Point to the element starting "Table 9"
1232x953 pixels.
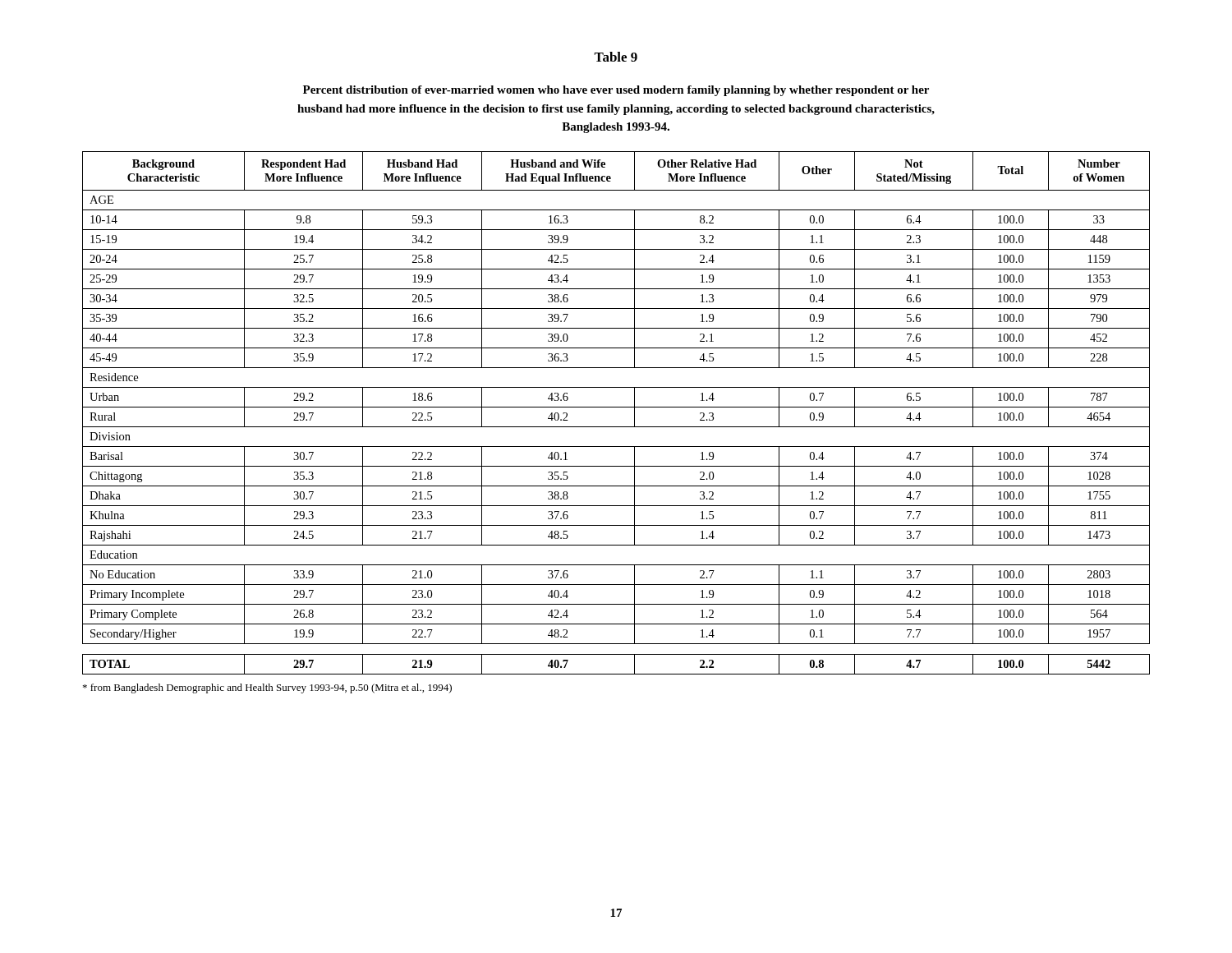click(x=616, y=58)
